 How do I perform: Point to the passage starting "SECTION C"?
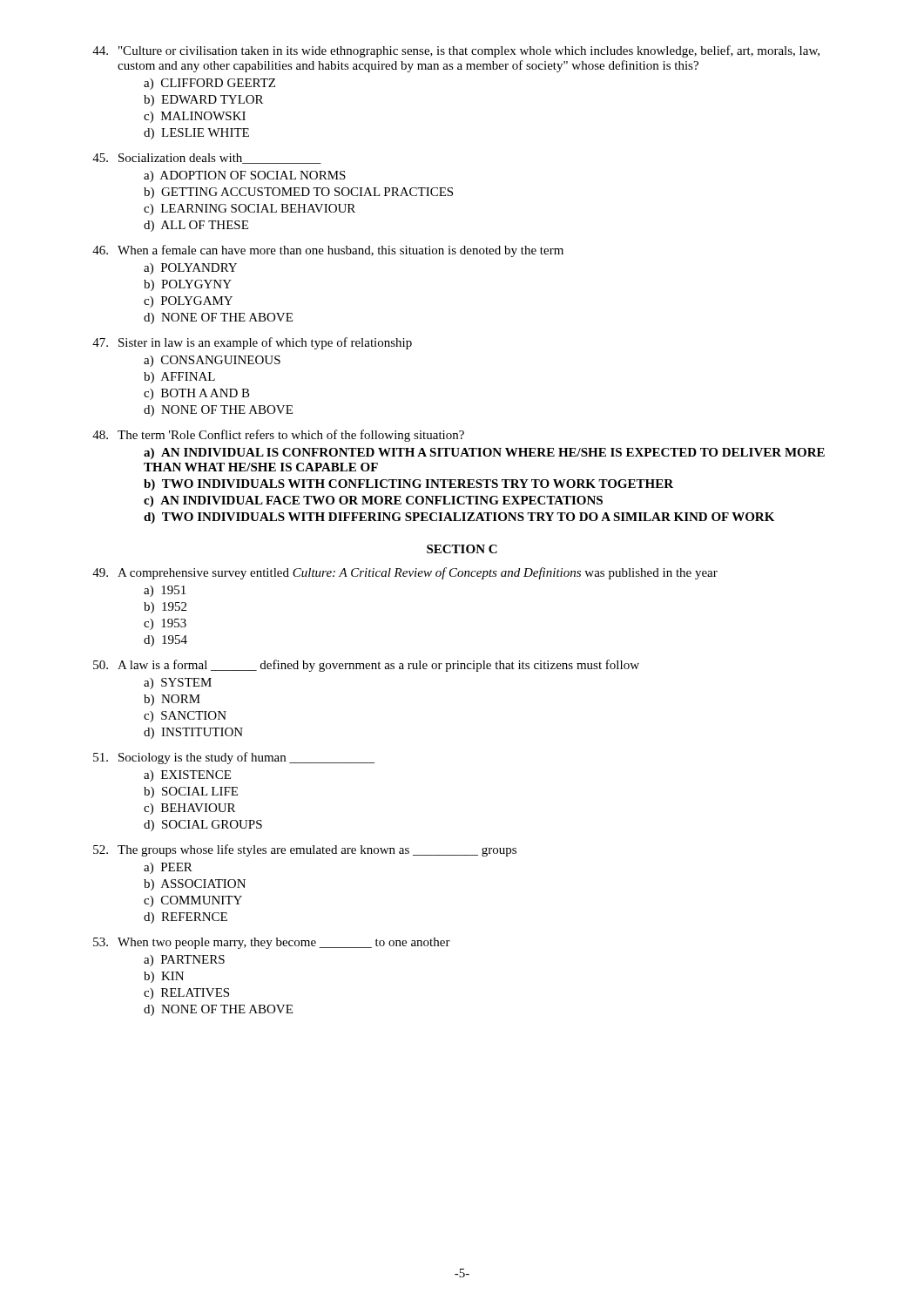pos(462,549)
